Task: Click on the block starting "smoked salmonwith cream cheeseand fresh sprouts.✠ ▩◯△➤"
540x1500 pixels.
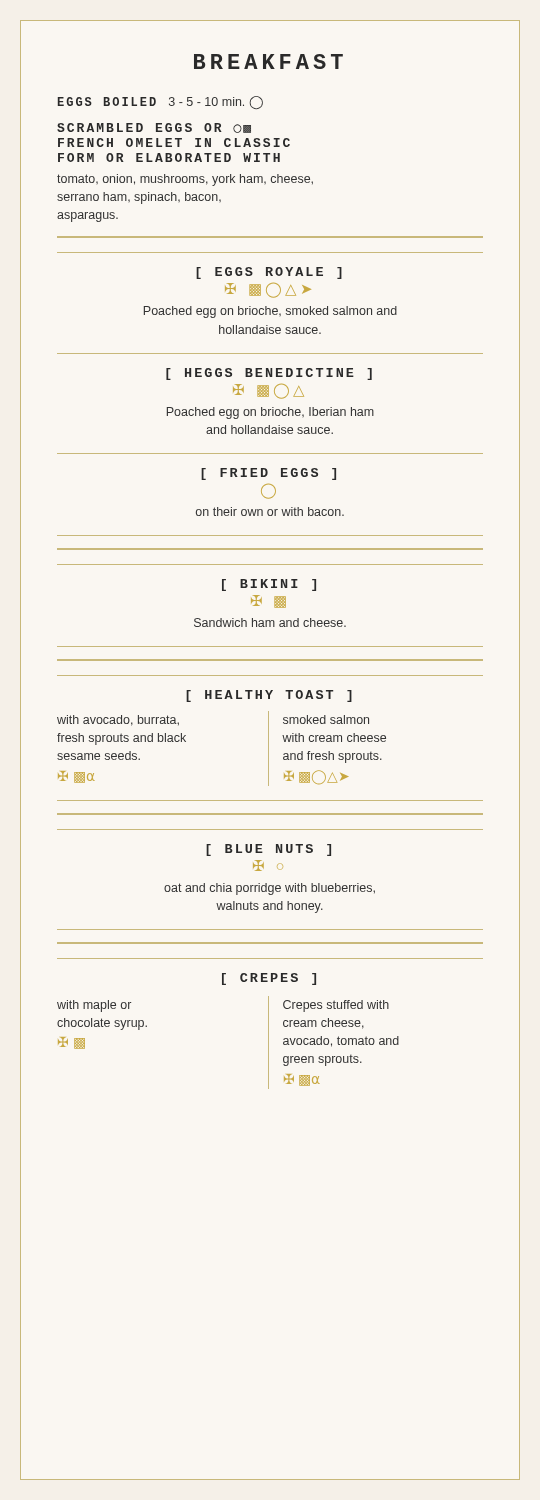Action: coord(335,748)
